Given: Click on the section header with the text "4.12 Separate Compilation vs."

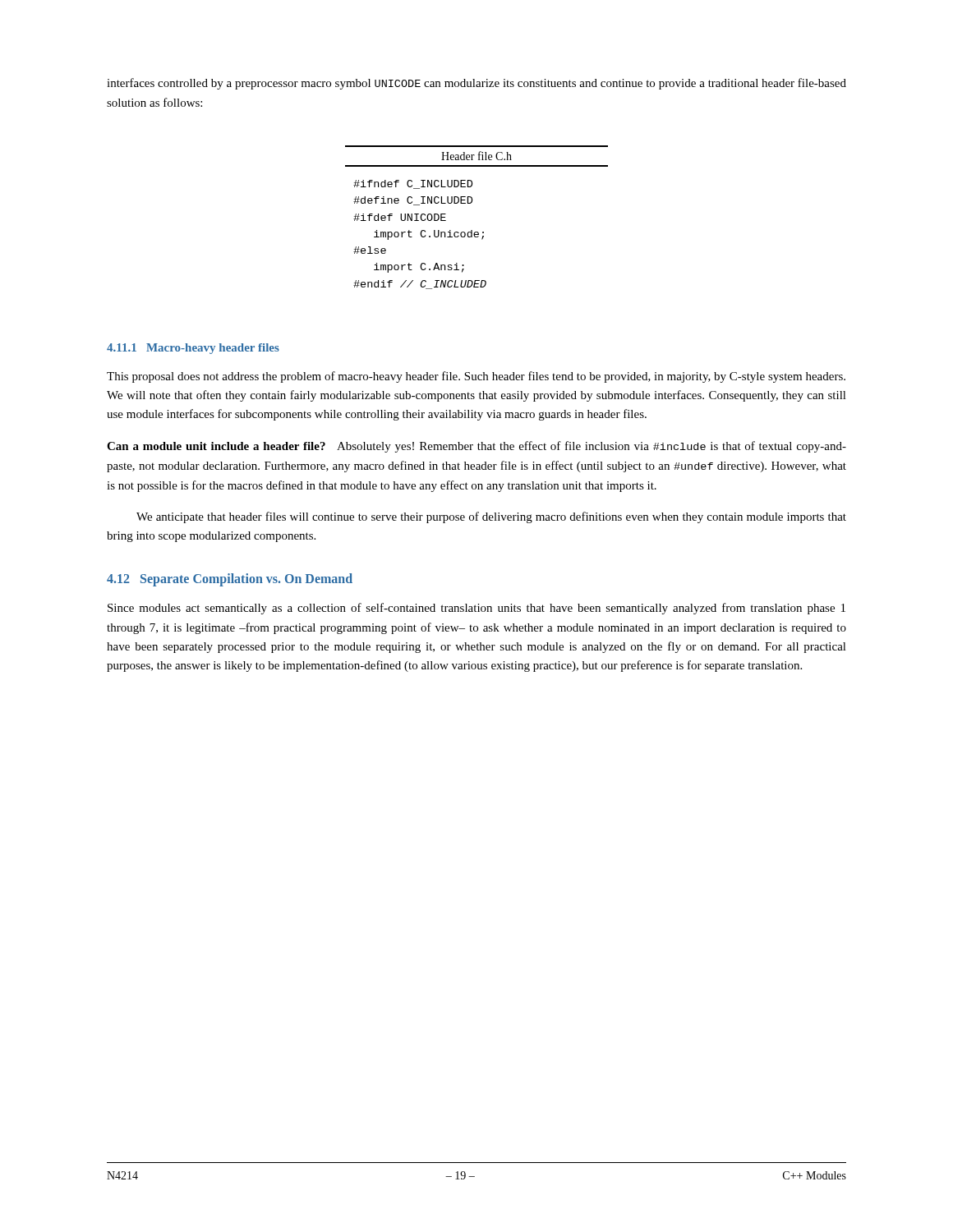Looking at the screenshot, I should click(230, 579).
